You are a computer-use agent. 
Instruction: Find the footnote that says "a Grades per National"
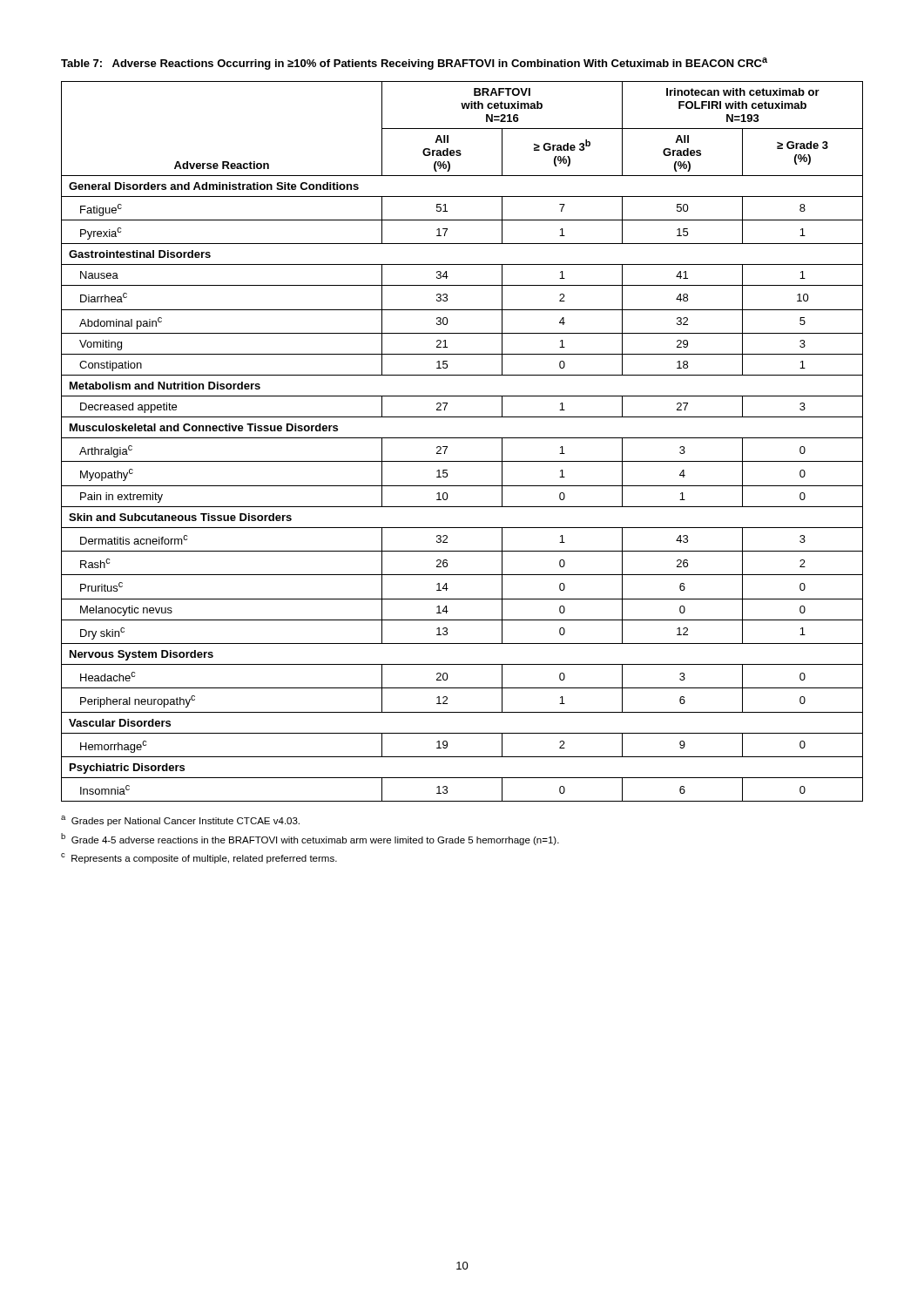click(310, 838)
